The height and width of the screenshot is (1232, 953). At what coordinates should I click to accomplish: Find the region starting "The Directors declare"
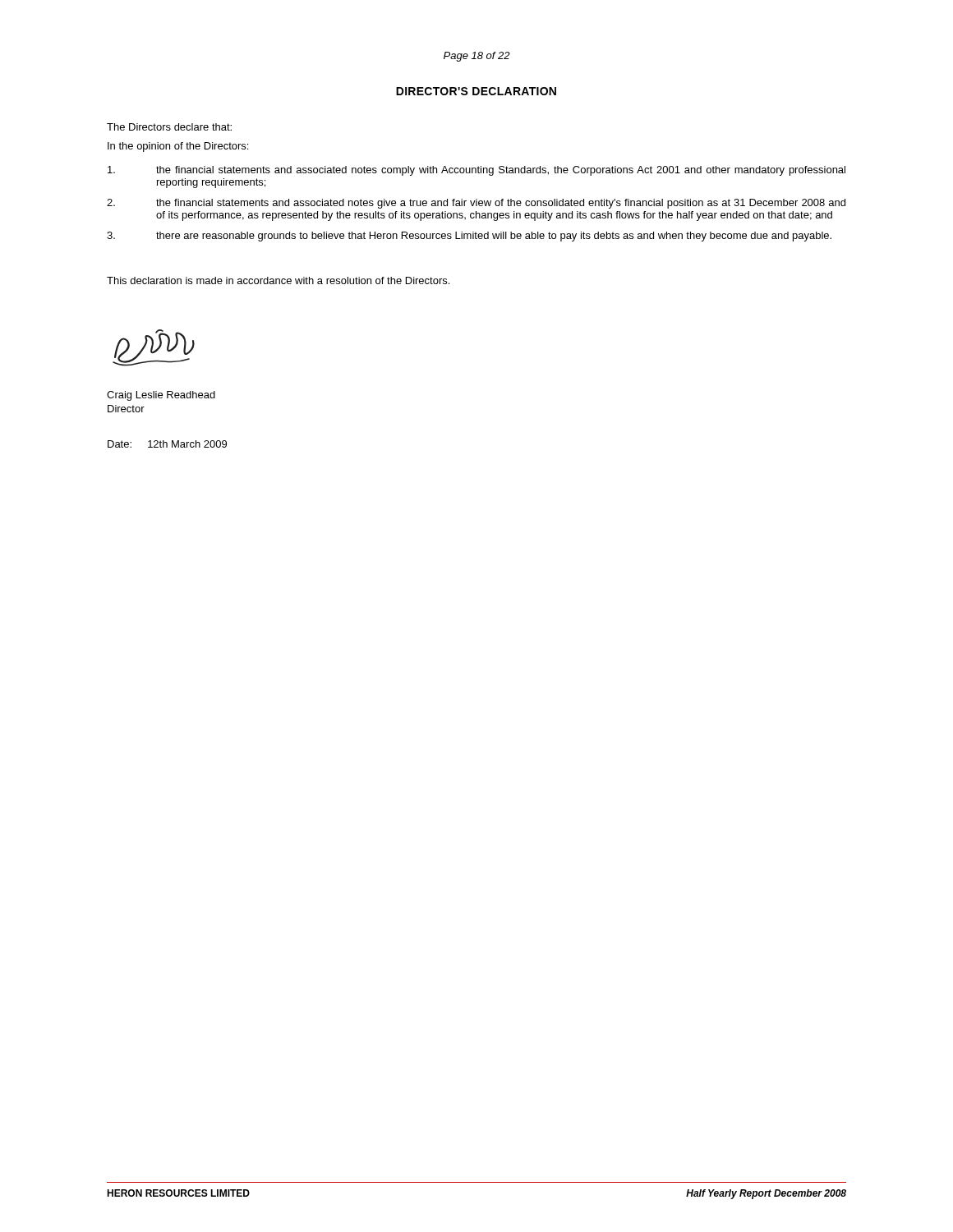[170, 127]
